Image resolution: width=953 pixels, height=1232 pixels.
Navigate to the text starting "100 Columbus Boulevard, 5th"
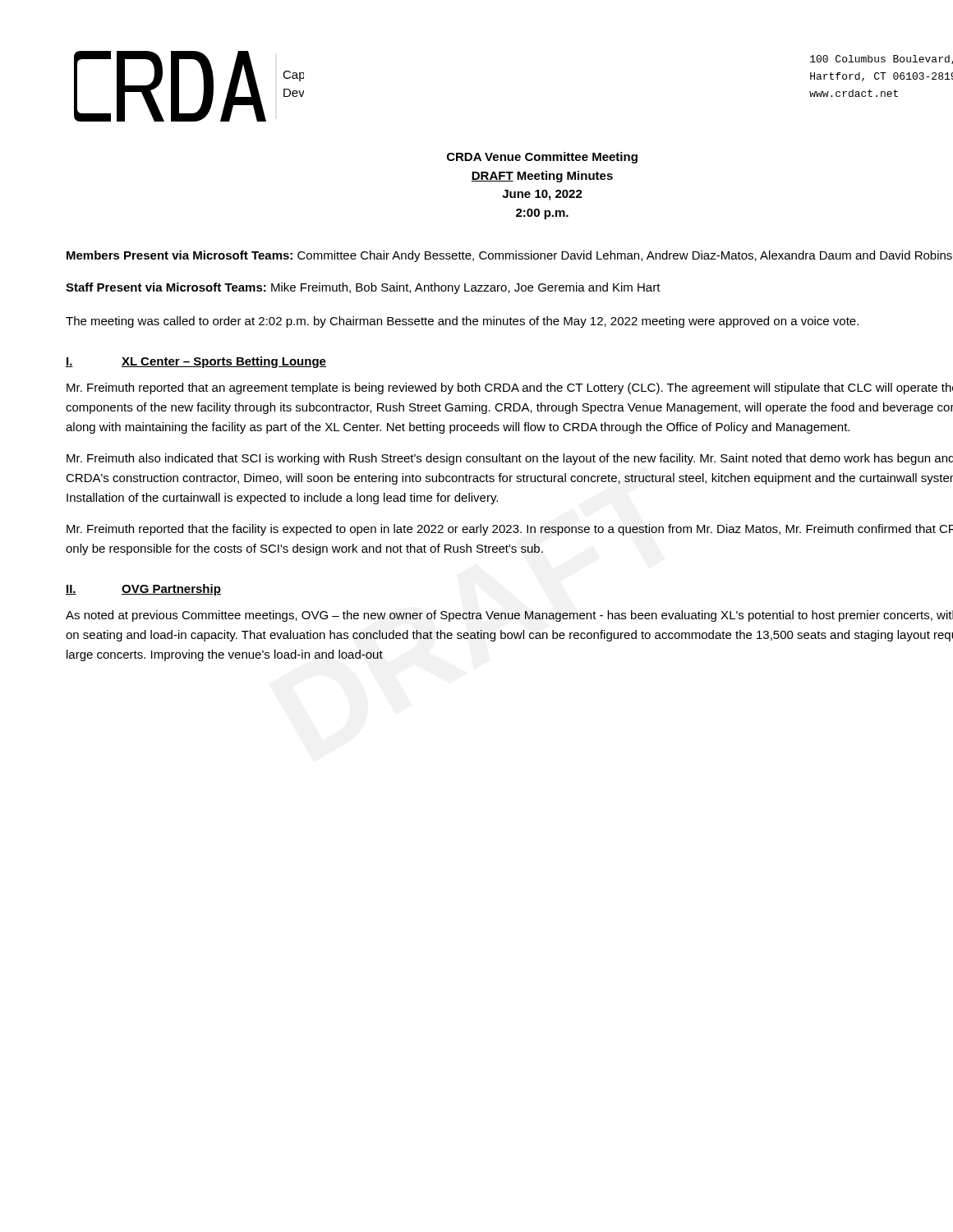(x=881, y=76)
